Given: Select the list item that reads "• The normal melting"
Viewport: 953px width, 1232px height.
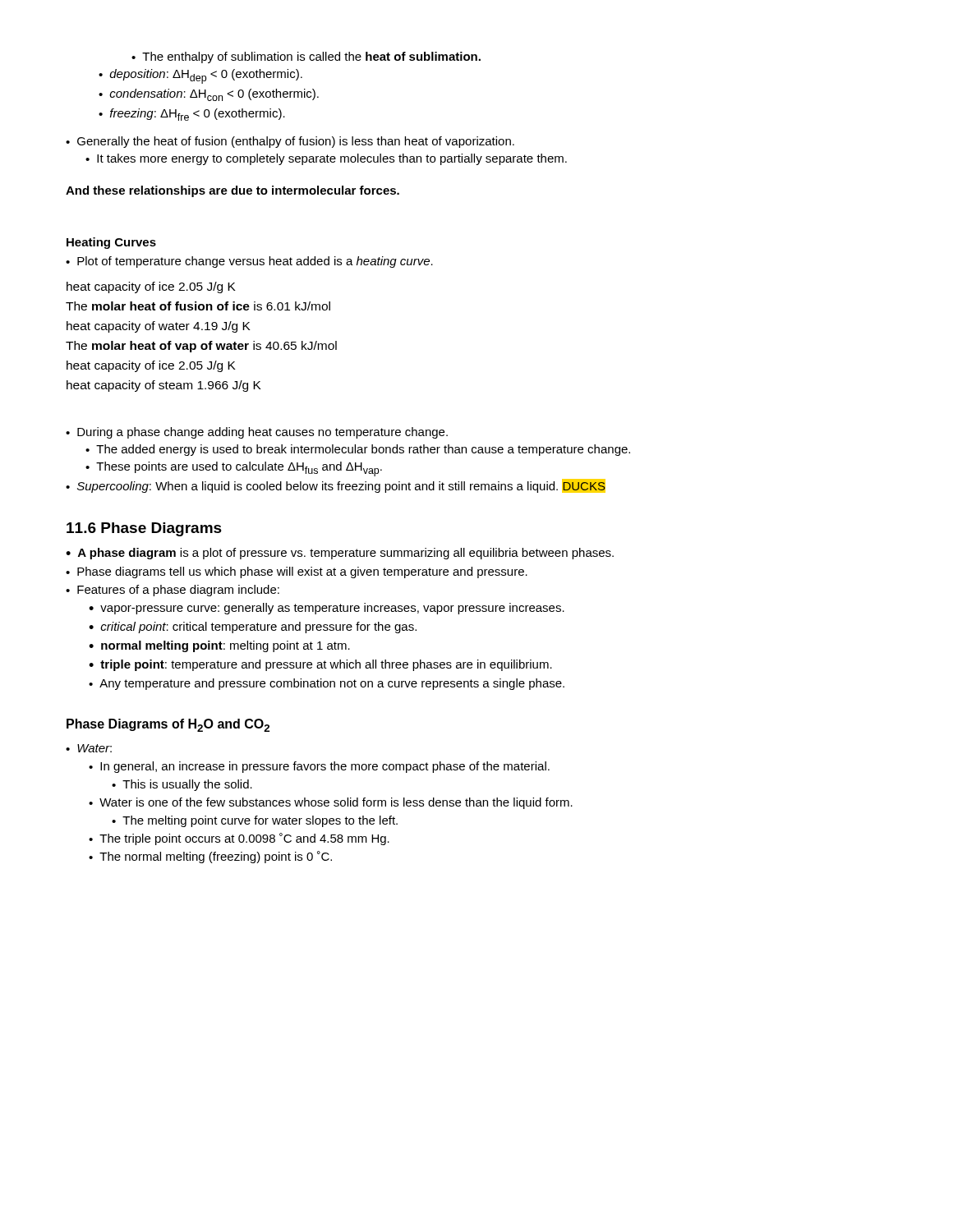Looking at the screenshot, I should pos(211,857).
